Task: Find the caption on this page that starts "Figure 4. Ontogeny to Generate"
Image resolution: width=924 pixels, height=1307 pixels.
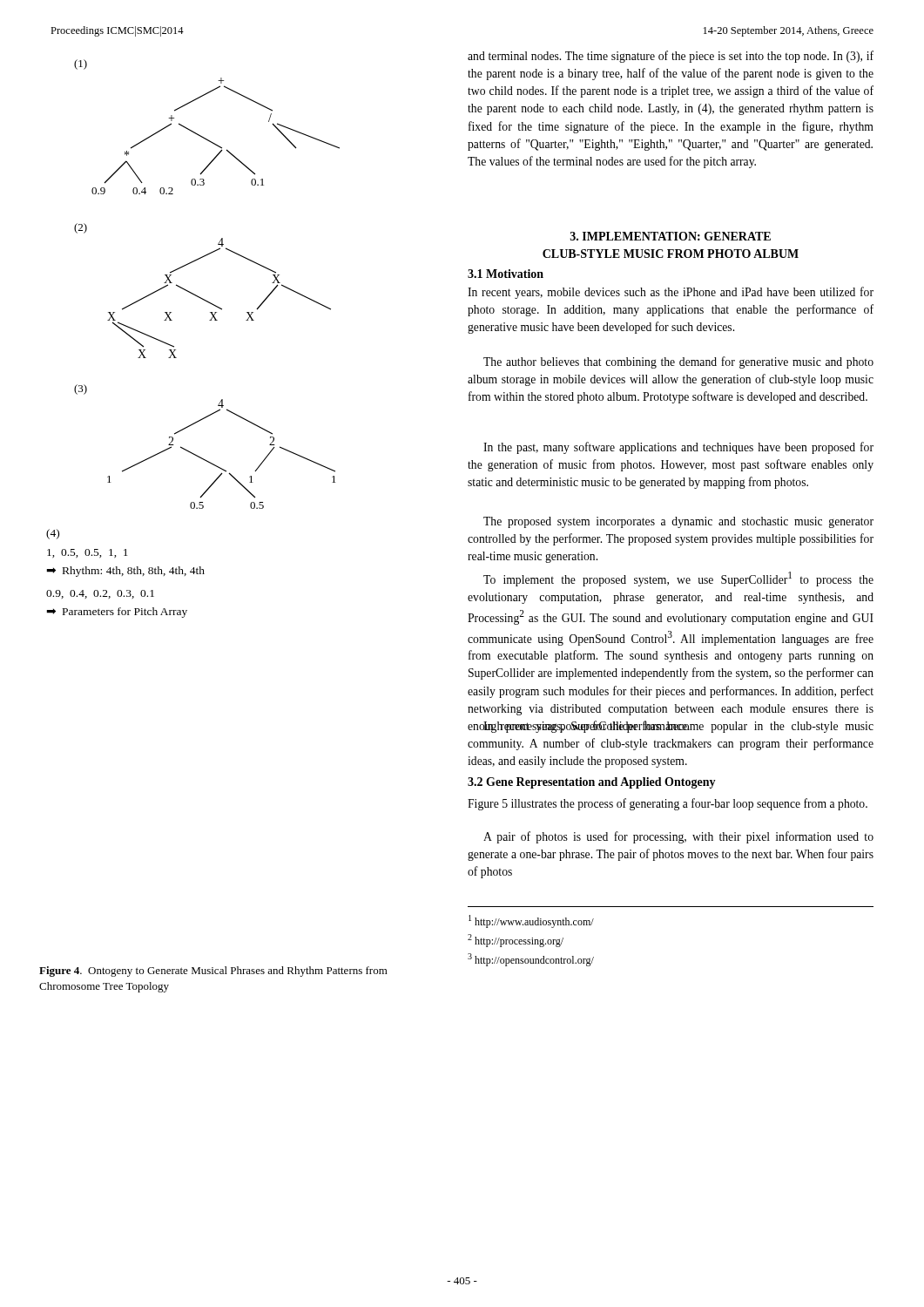Action: (x=213, y=978)
